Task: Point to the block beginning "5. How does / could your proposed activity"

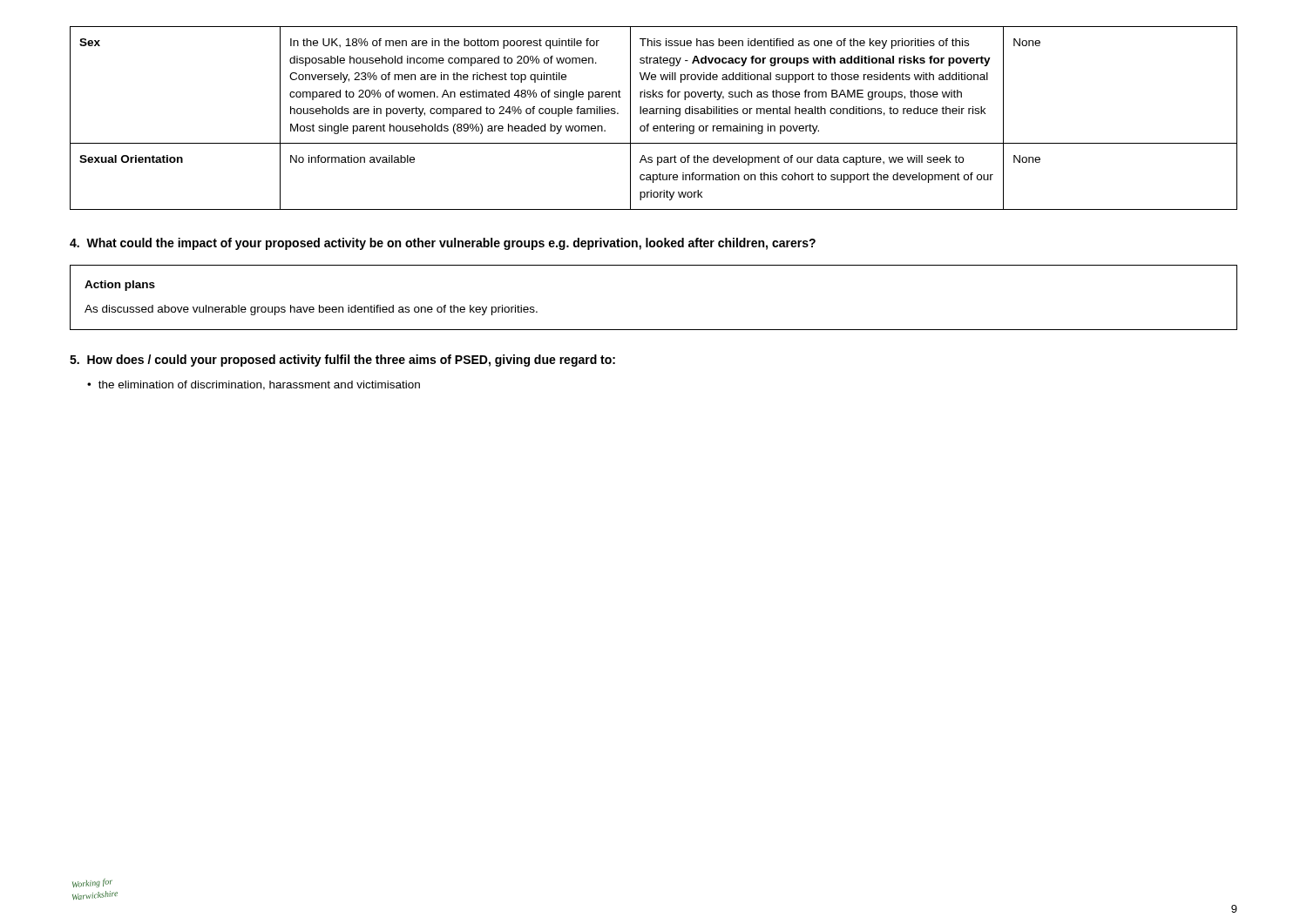Action: (343, 359)
